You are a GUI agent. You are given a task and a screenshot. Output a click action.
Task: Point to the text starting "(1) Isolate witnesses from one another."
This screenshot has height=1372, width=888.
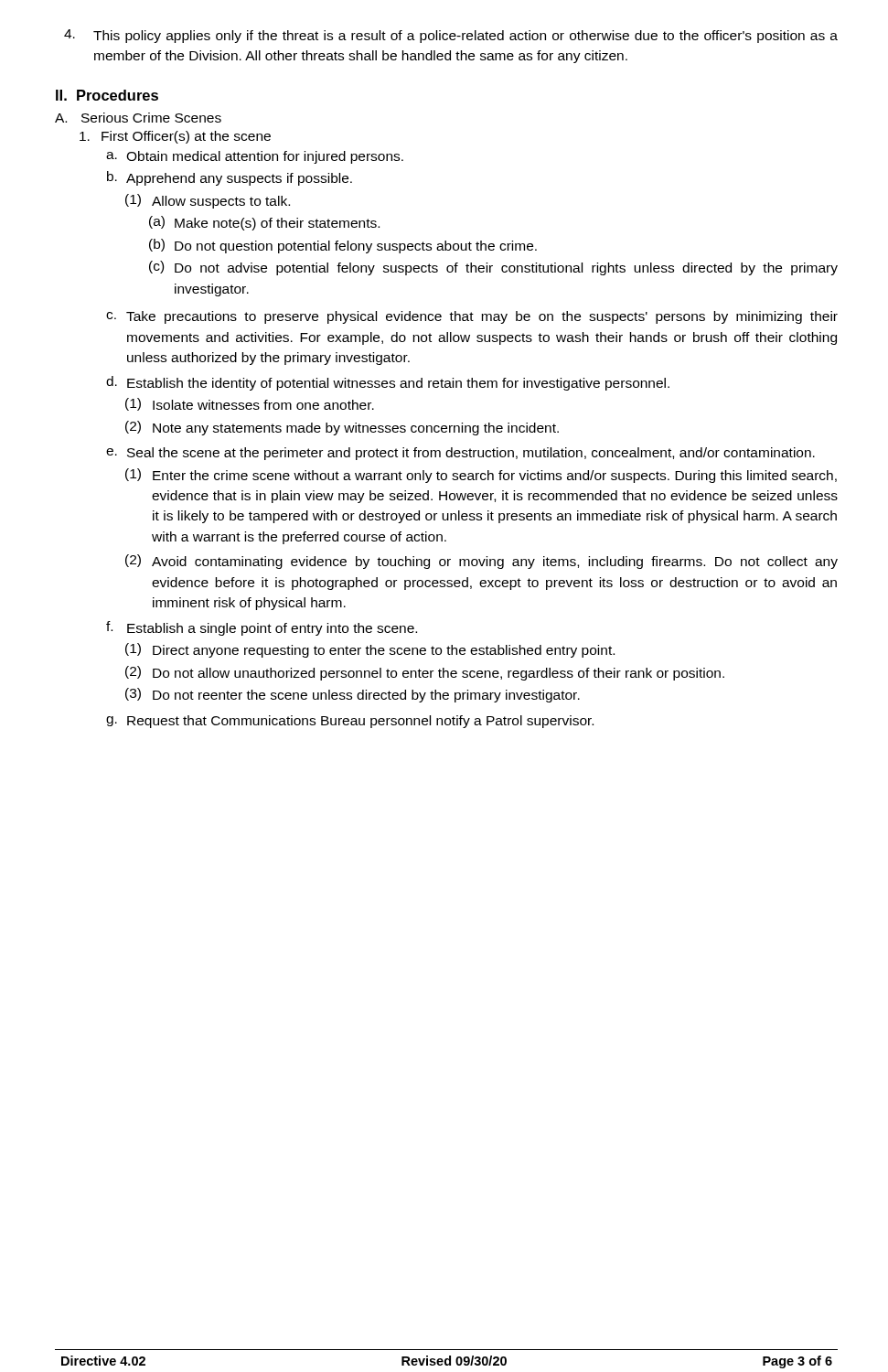250,404
